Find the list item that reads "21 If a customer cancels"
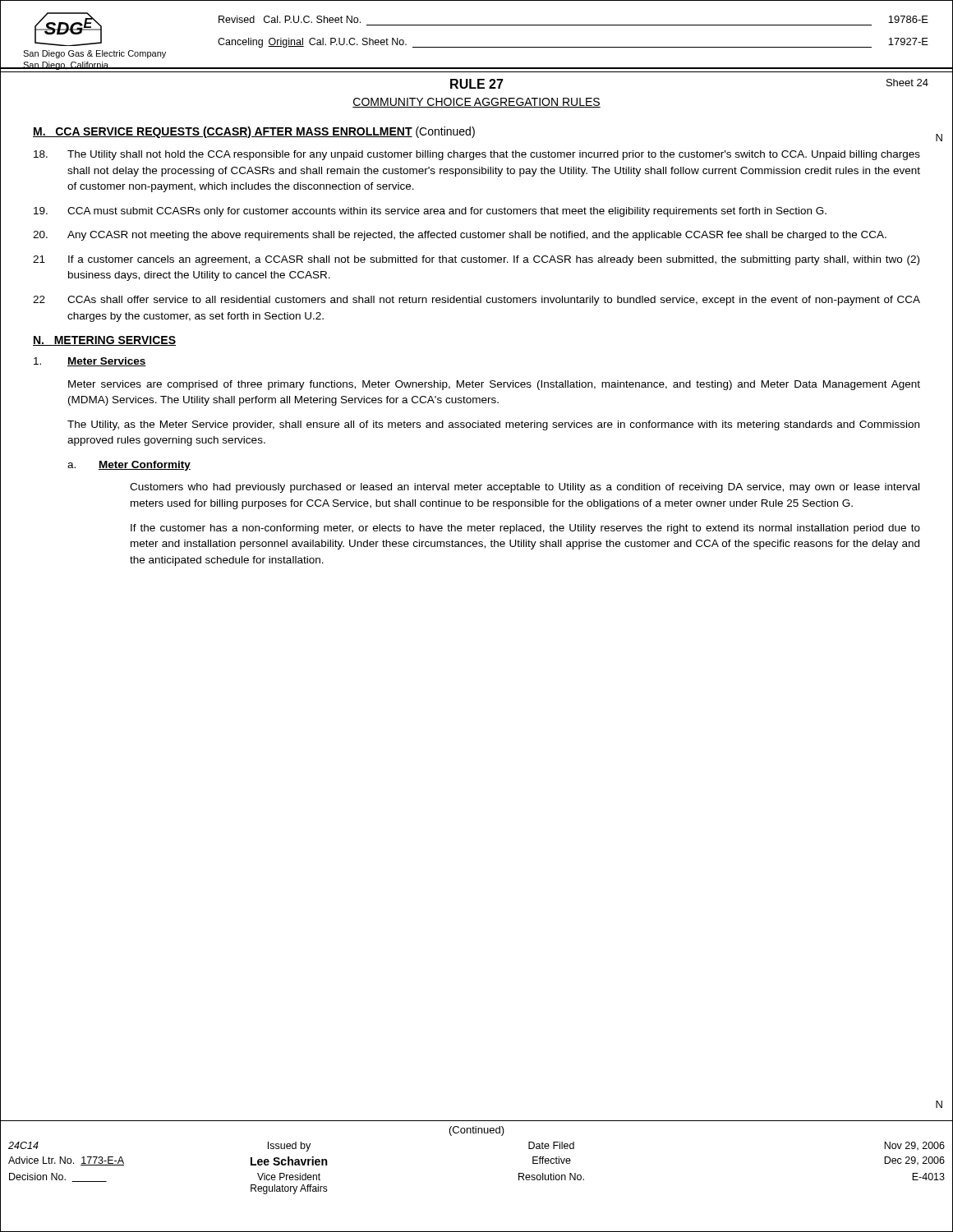This screenshot has width=953, height=1232. [476, 267]
